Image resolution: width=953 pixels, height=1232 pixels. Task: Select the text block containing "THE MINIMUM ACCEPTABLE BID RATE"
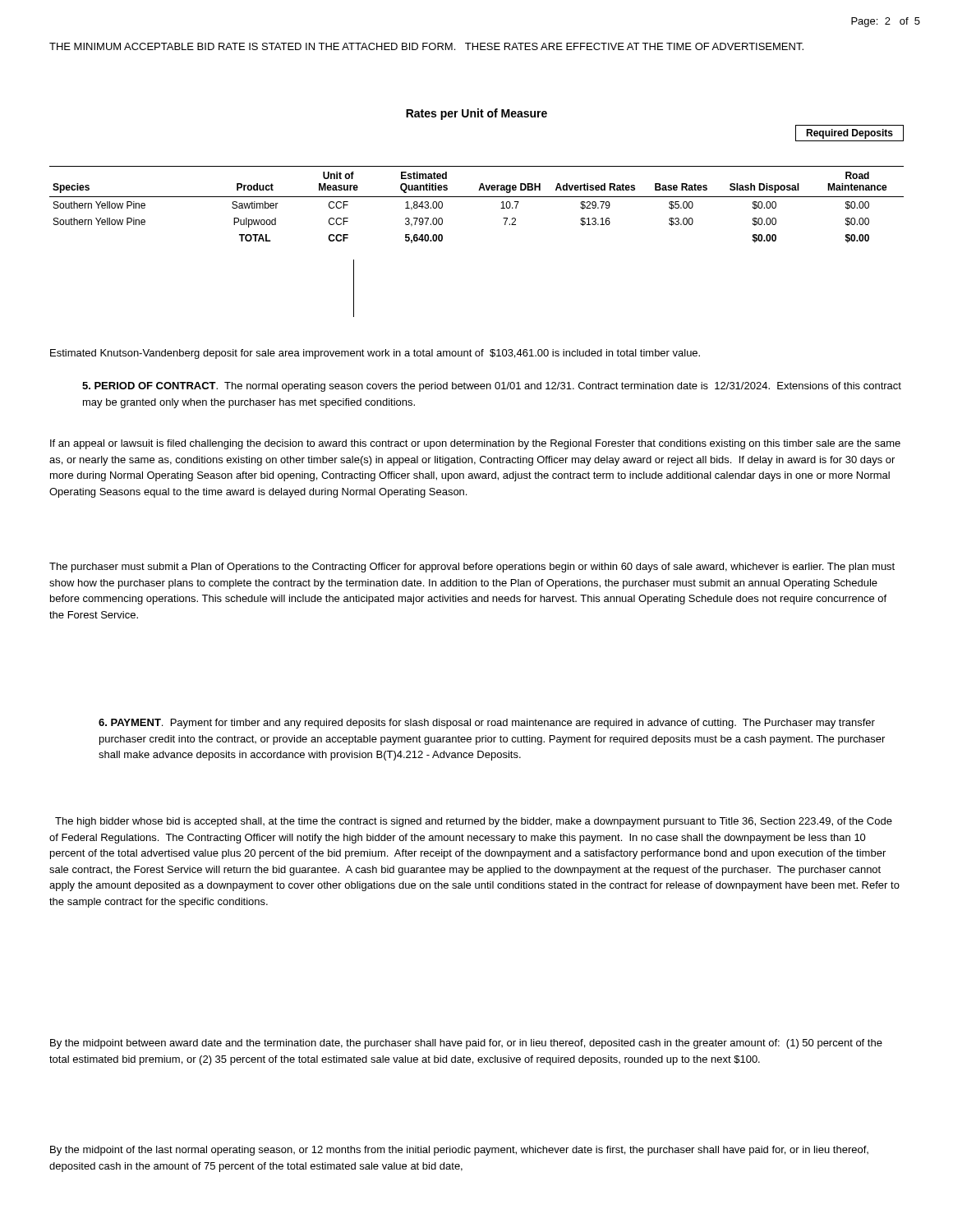427,46
